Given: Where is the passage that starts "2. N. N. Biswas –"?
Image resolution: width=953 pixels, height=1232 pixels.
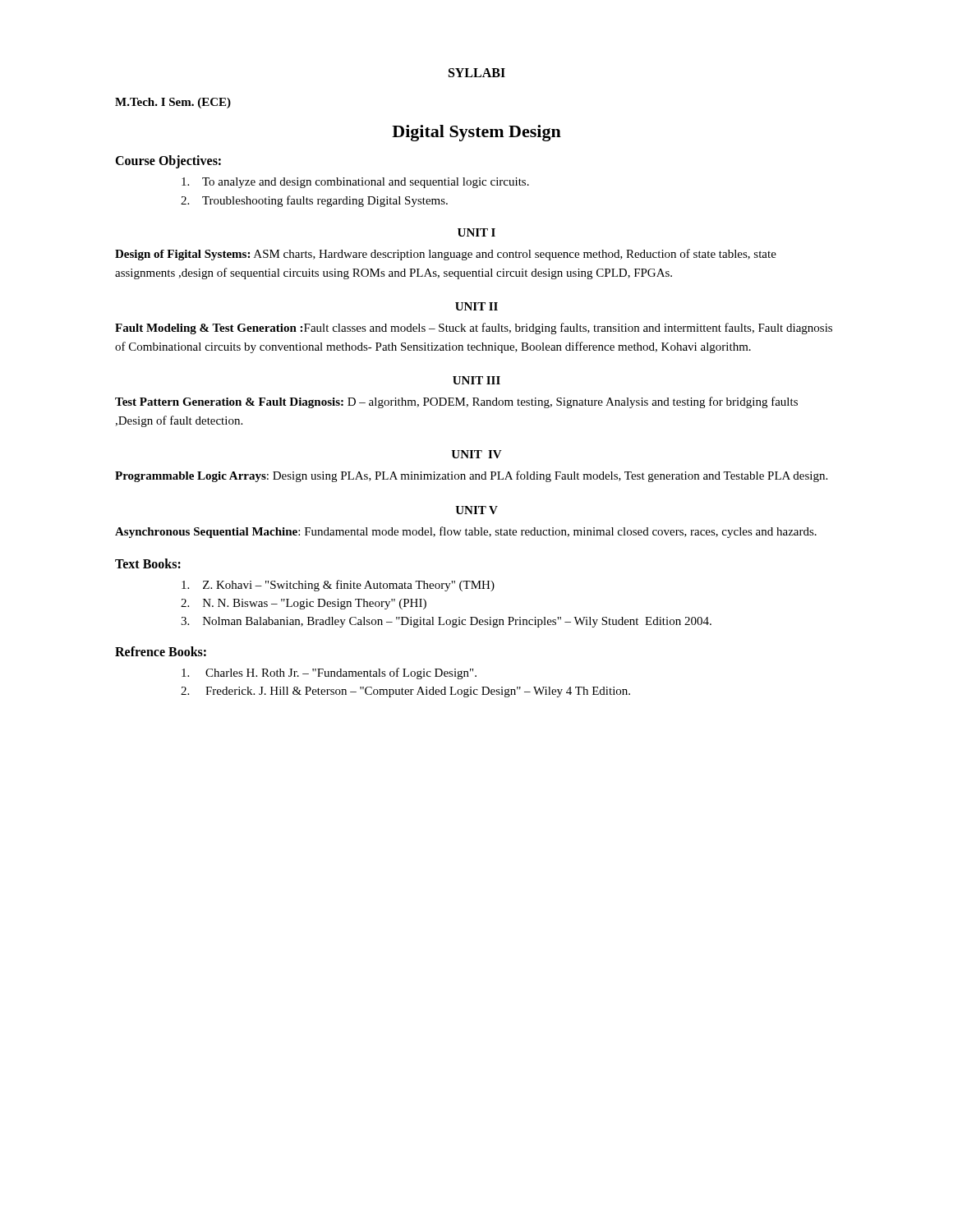Looking at the screenshot, I should pyautogui.click(x=304, y=603).
